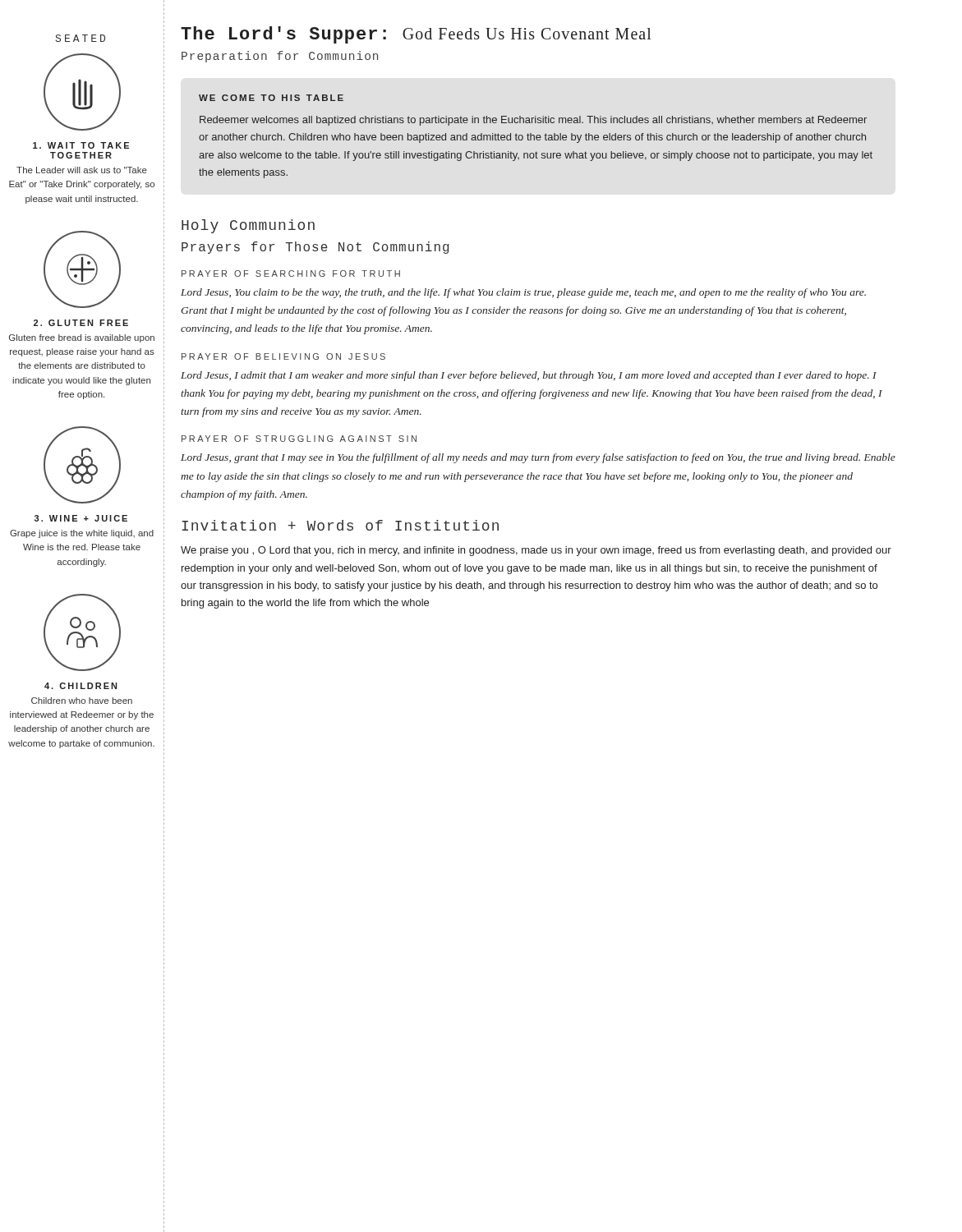
Task: Click the passage that begins "Grape juice is the white liquid,"
Action: click(82, 547)
